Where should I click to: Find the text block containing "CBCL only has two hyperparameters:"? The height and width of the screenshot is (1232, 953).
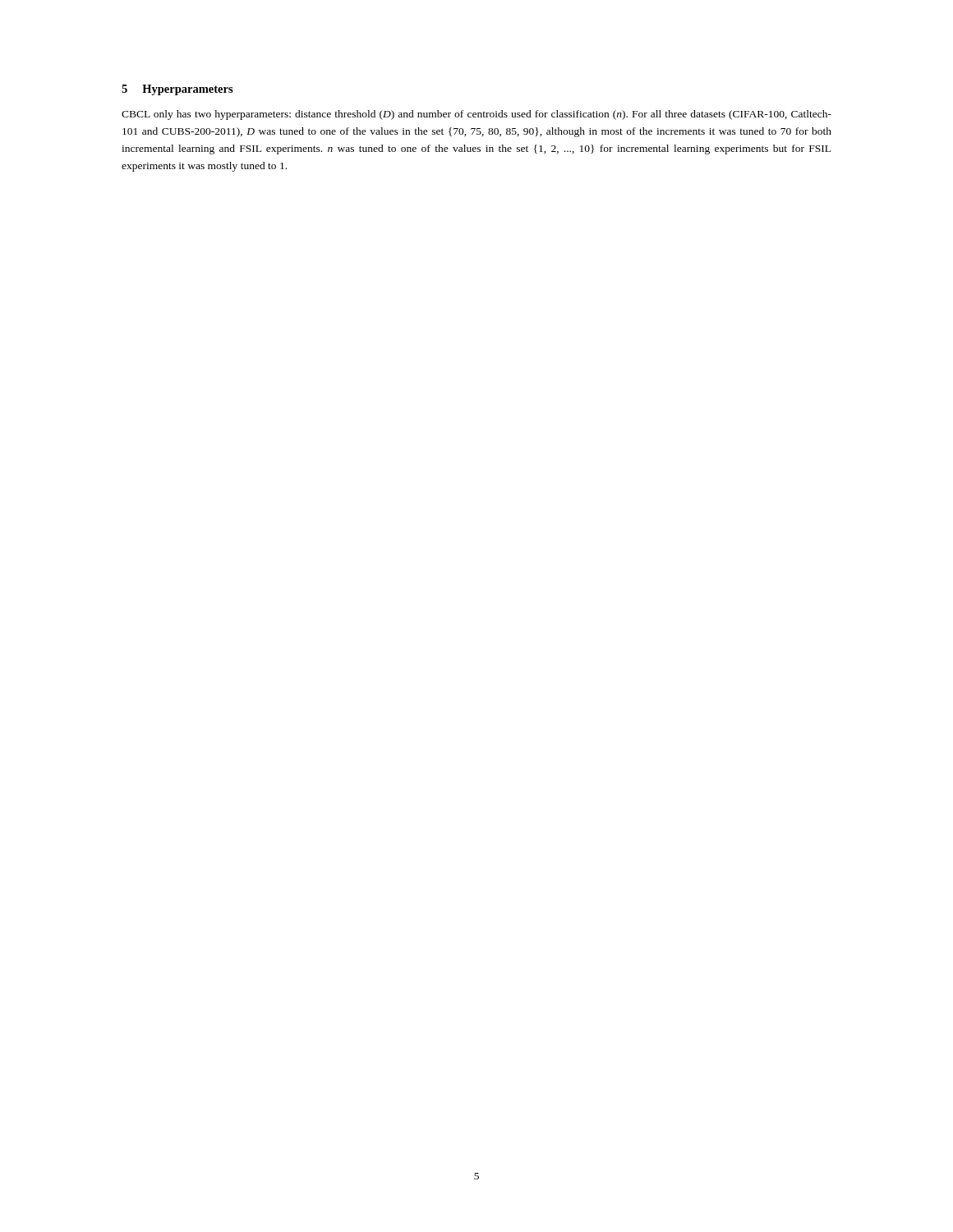click(476, 140)
